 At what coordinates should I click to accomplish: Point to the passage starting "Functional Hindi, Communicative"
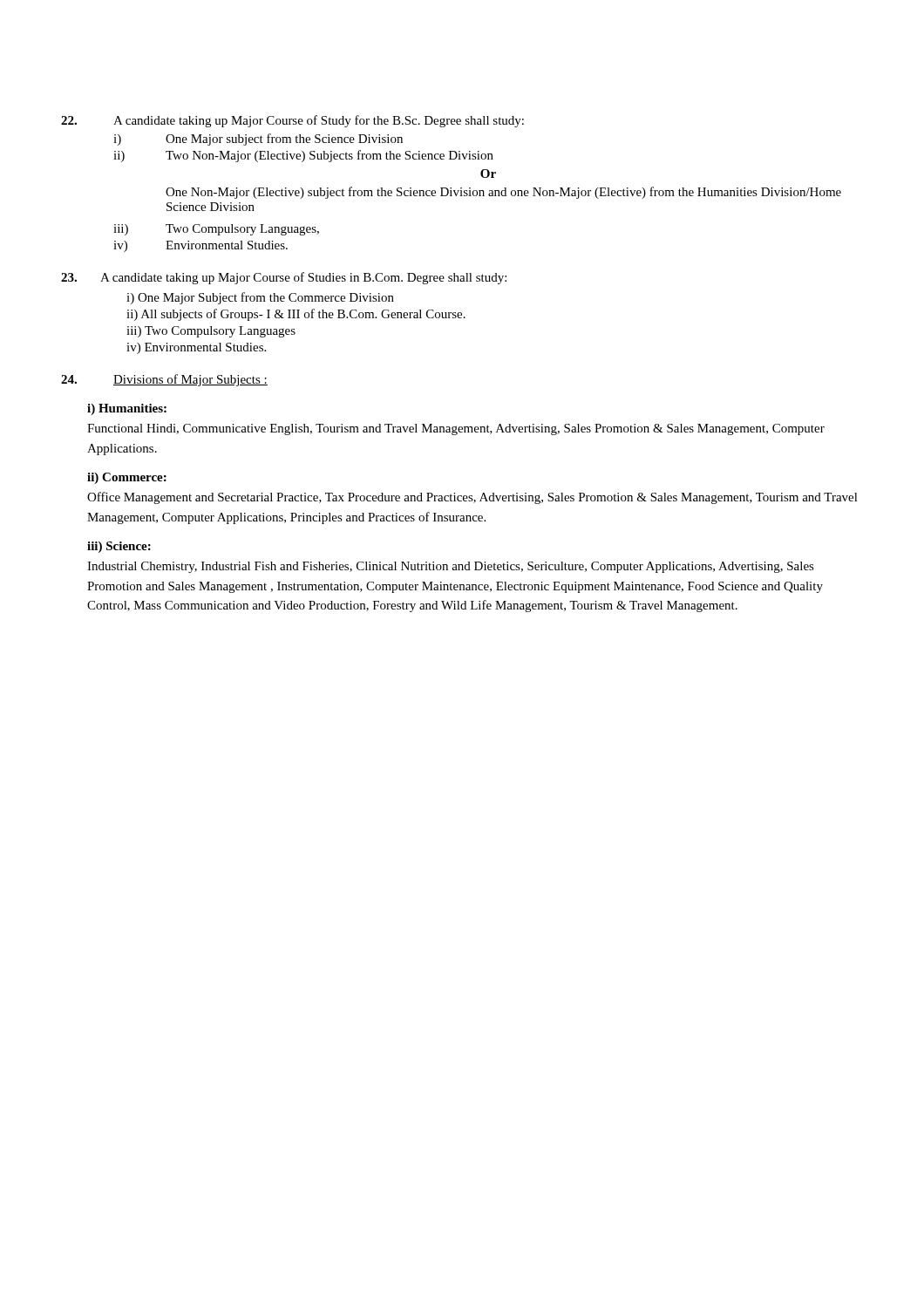[456, 438]
